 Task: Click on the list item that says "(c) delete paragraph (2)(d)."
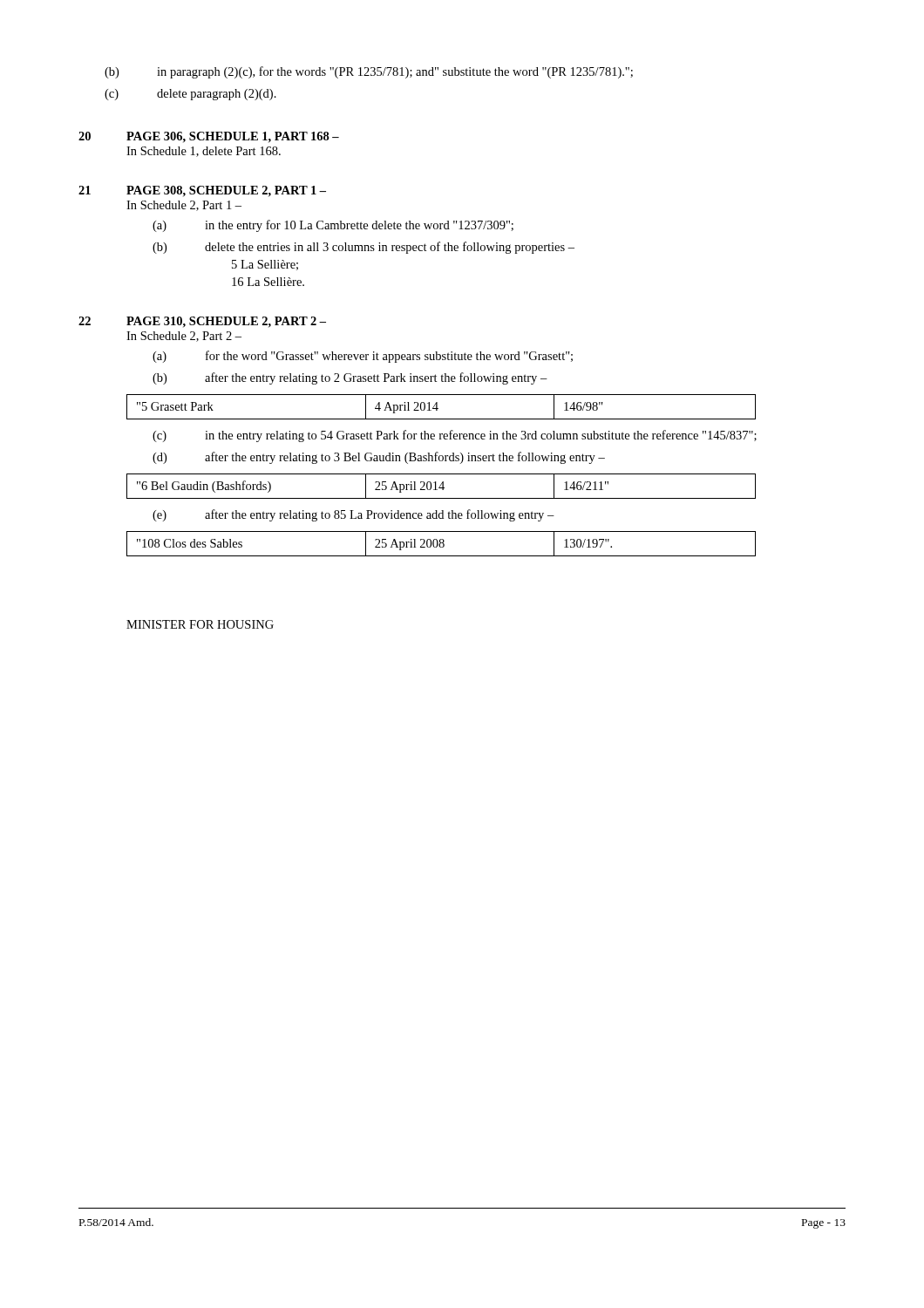click(190, 95)
